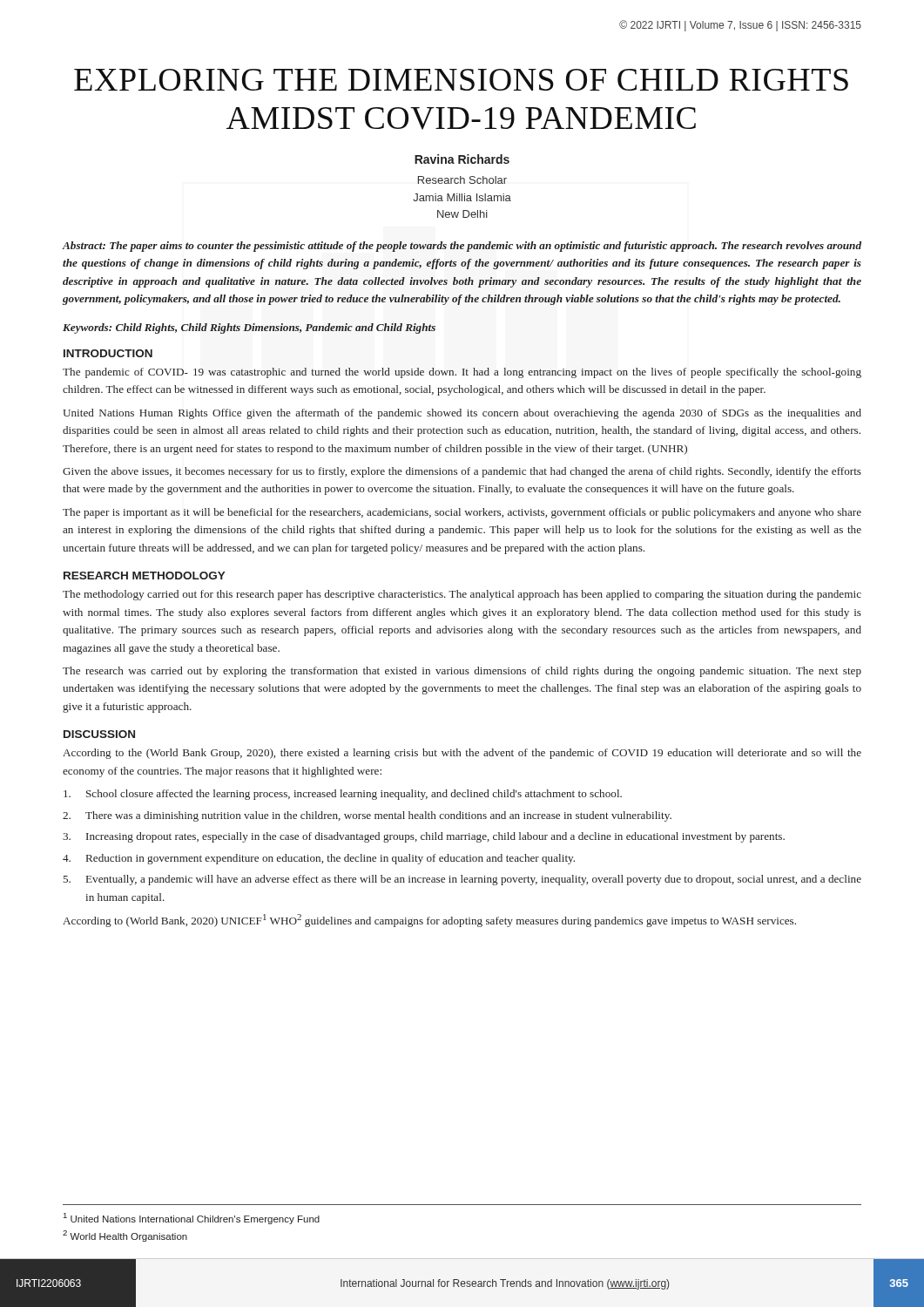Click on the text block that reads "United Nations Human Rights Office given the"

coord(462,430)
